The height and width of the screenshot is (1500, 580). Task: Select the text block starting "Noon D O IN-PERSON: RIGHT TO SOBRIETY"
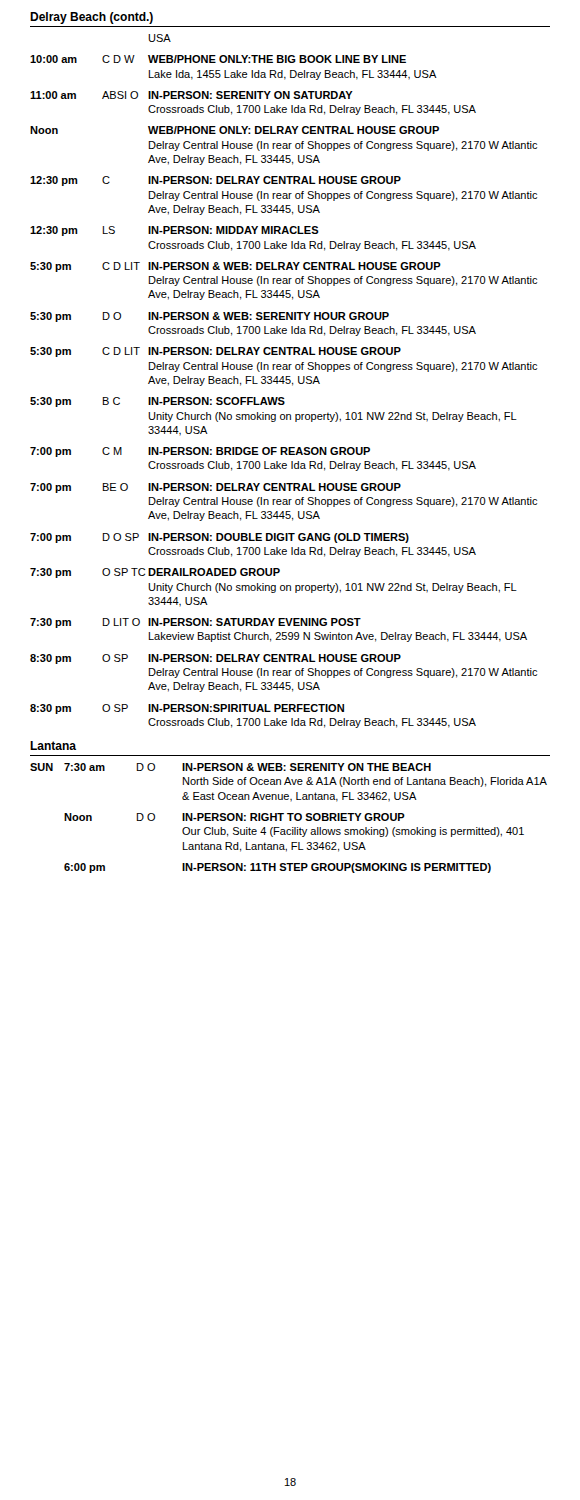307,831
